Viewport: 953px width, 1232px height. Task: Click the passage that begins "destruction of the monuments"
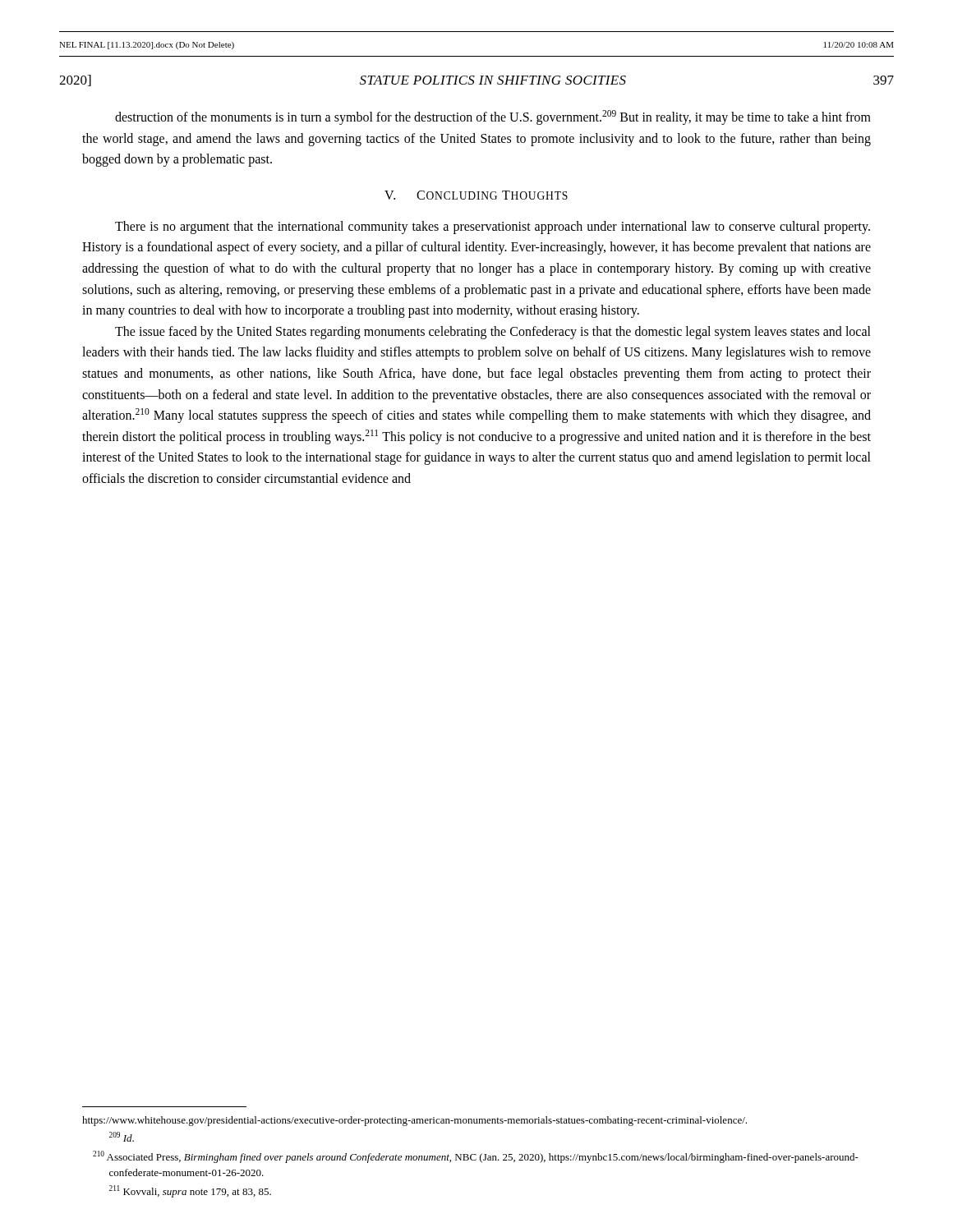[476, 138]
